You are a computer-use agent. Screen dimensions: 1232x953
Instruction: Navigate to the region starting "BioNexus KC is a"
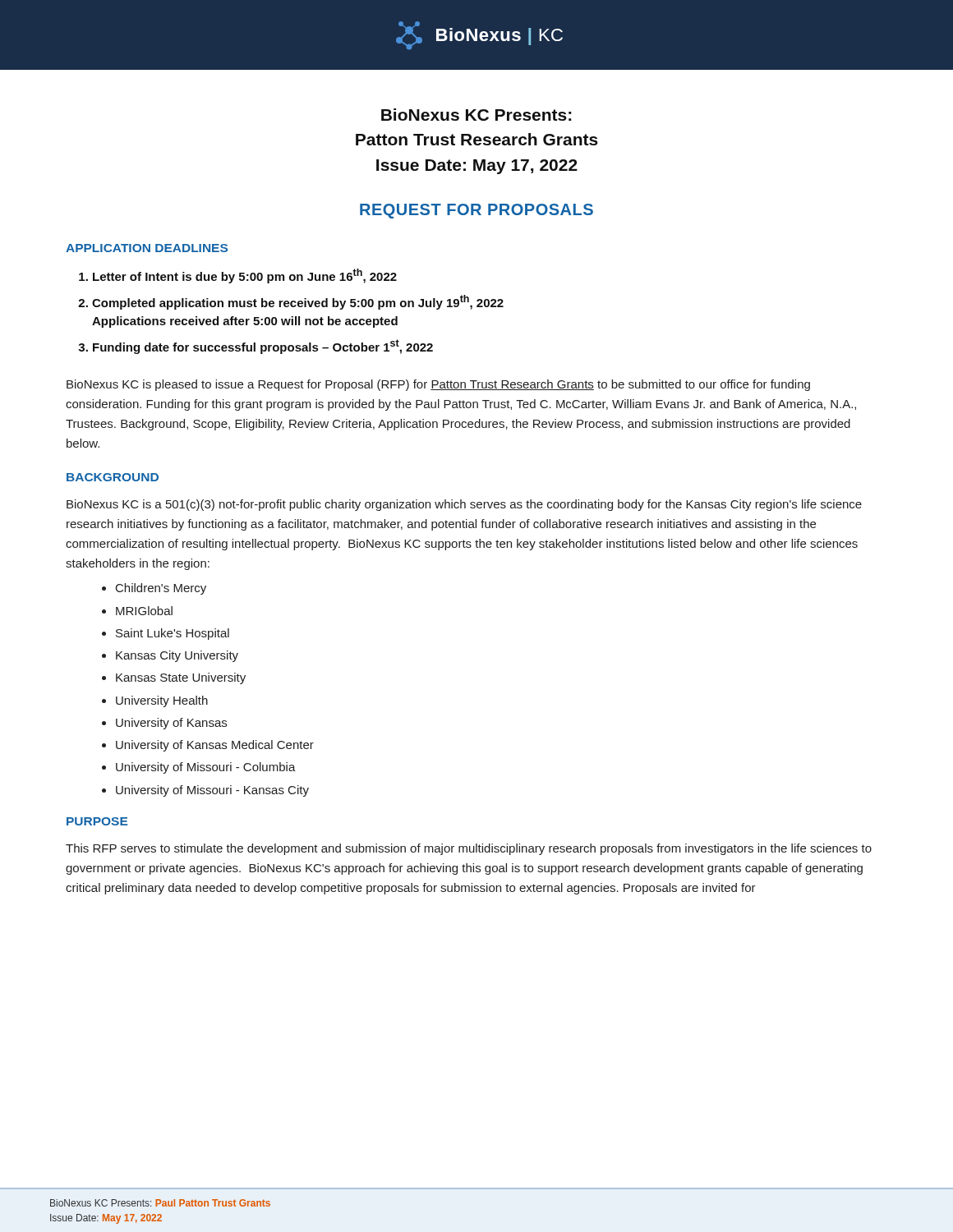[x=464, y=534]
